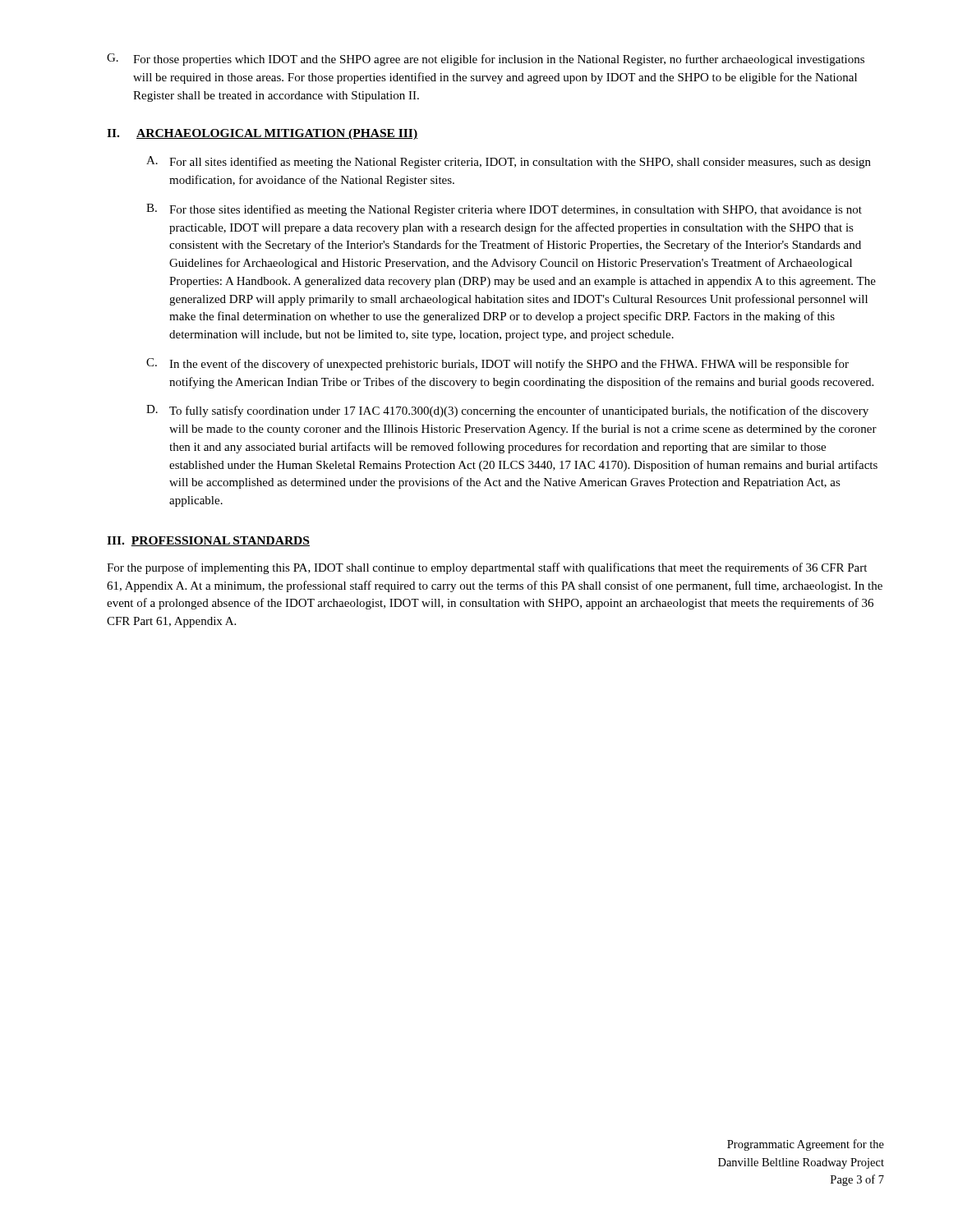Locate the region starting "For the purpose of"
This screenshot has height=1232, width=958.
(495, 594)
